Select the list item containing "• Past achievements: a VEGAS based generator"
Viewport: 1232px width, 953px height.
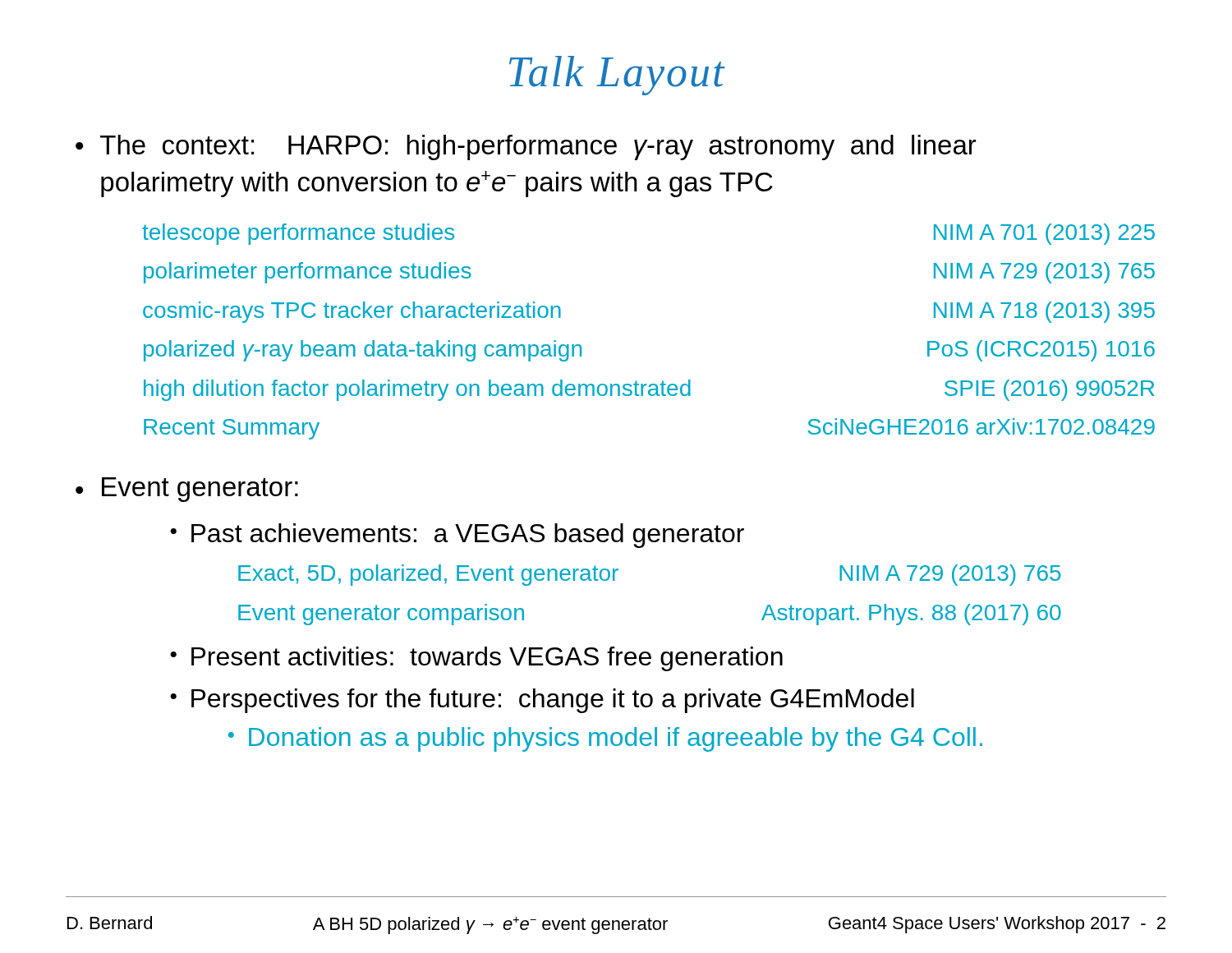tap(457, 534)
